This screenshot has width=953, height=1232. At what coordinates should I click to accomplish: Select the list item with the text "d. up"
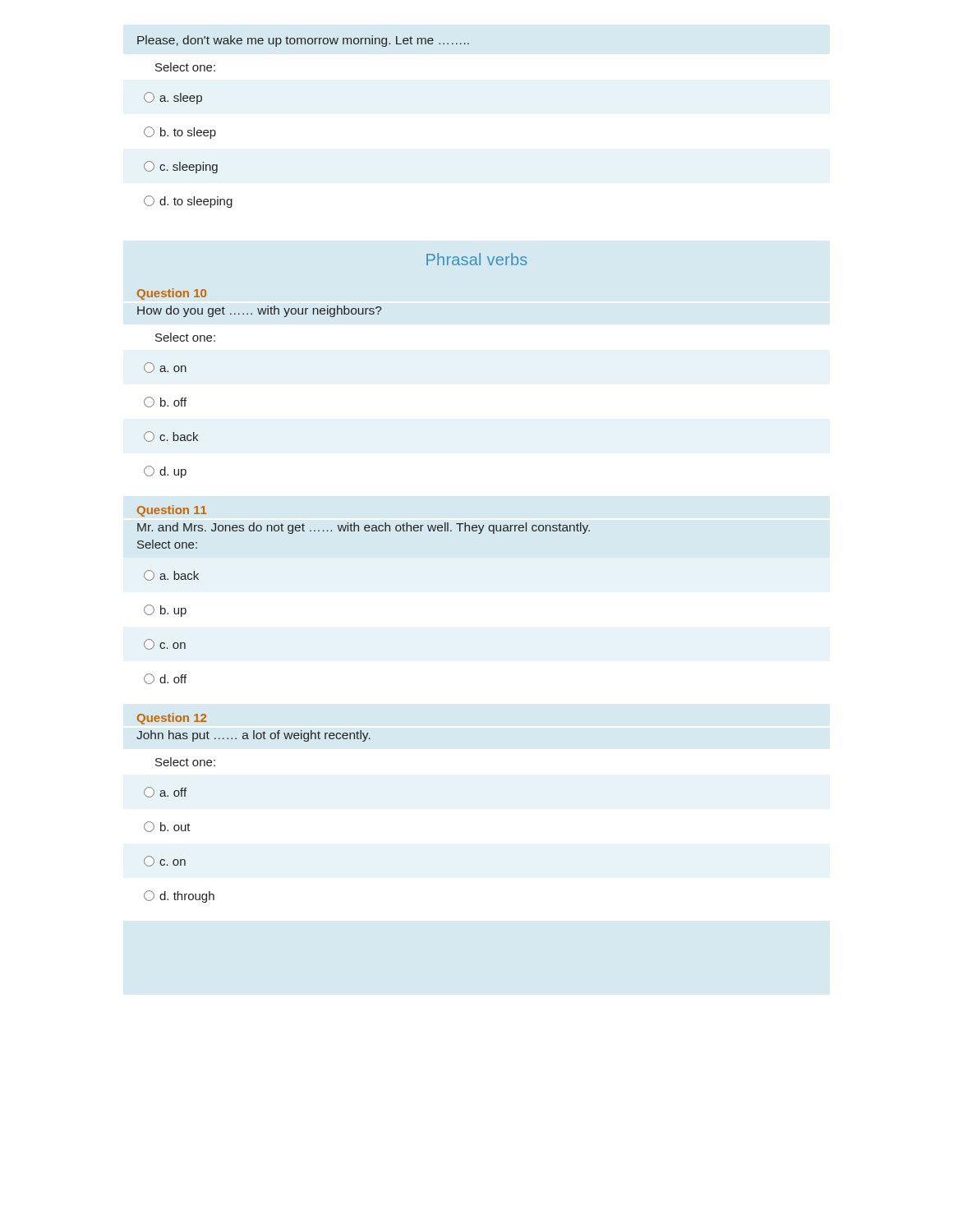(155, 471)
